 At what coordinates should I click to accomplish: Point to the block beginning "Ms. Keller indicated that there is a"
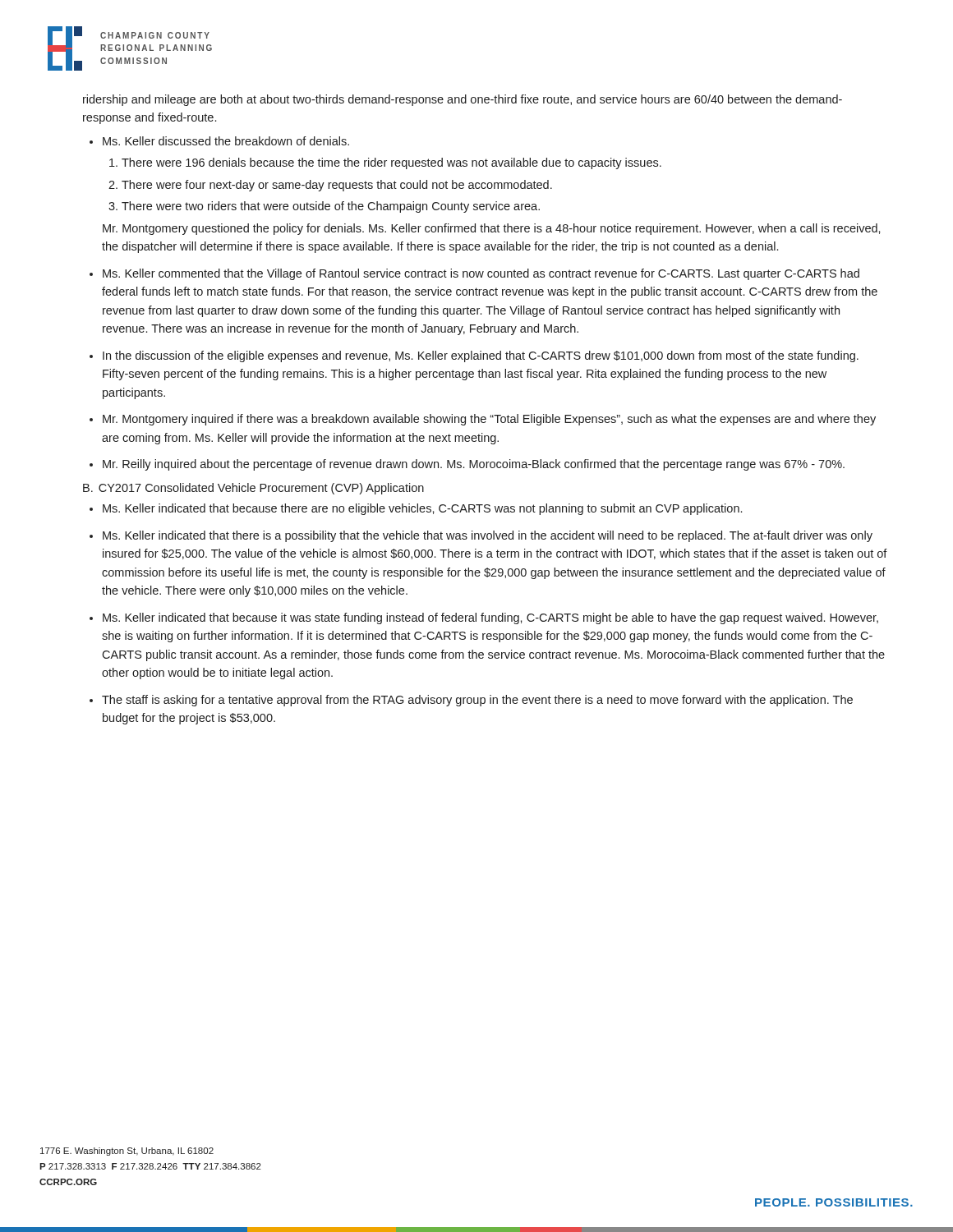pyautogui.click(x=494, y=563)
